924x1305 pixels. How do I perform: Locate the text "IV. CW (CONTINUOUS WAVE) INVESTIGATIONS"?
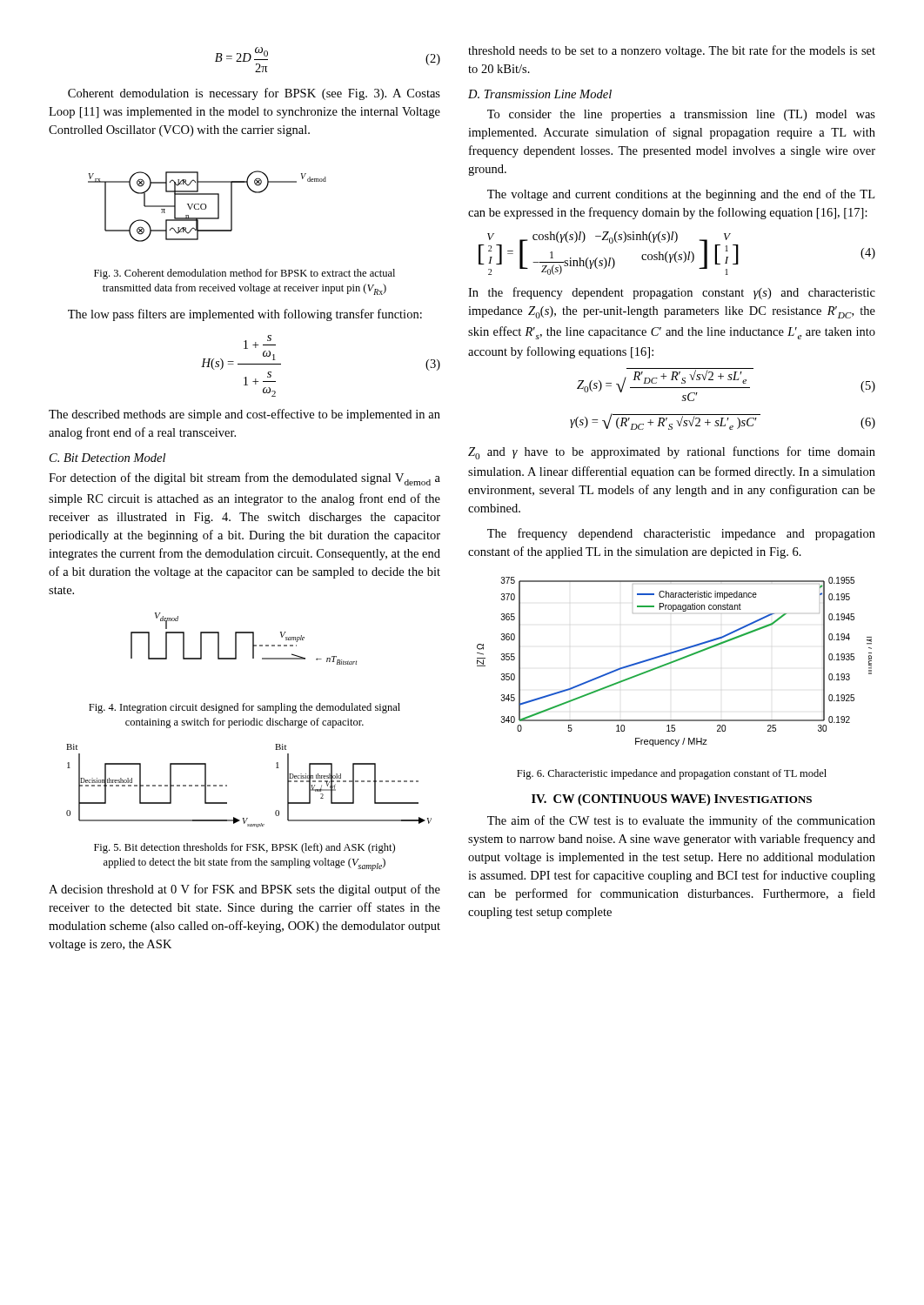[x=672, y=799]
